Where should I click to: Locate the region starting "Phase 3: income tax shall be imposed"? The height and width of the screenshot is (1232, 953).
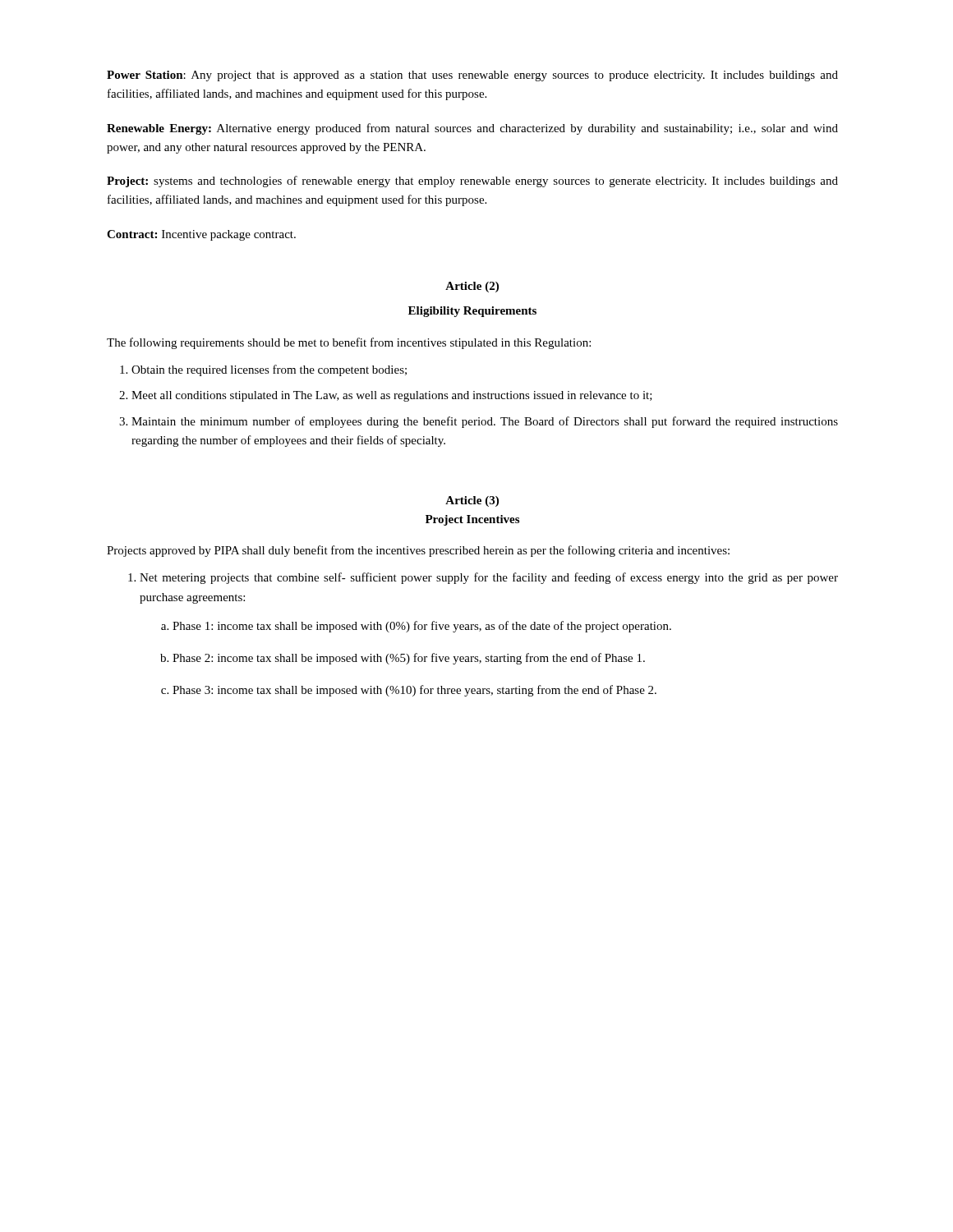[505, 691]
